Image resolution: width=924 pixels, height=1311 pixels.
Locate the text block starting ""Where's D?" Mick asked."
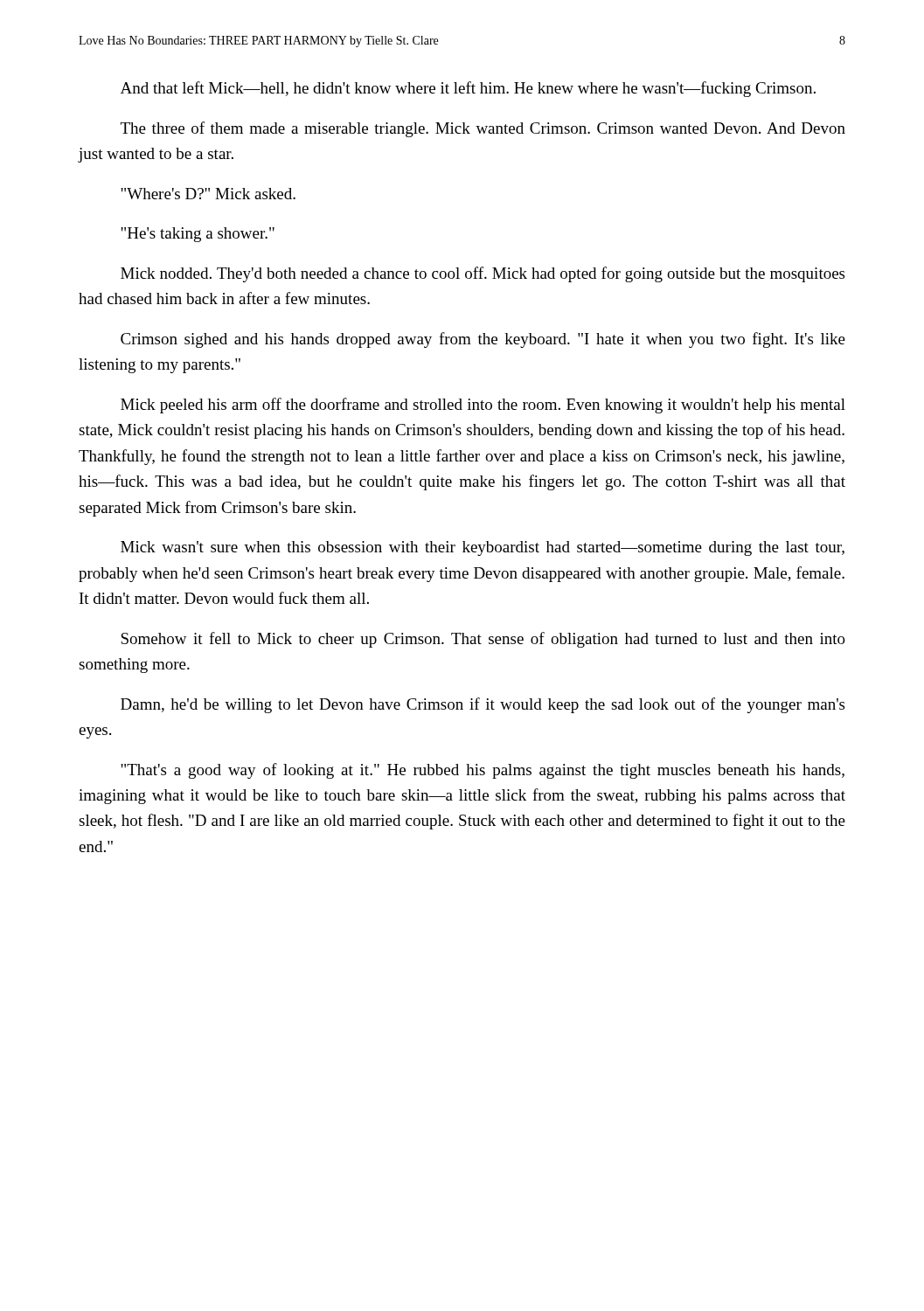(208, 194)
